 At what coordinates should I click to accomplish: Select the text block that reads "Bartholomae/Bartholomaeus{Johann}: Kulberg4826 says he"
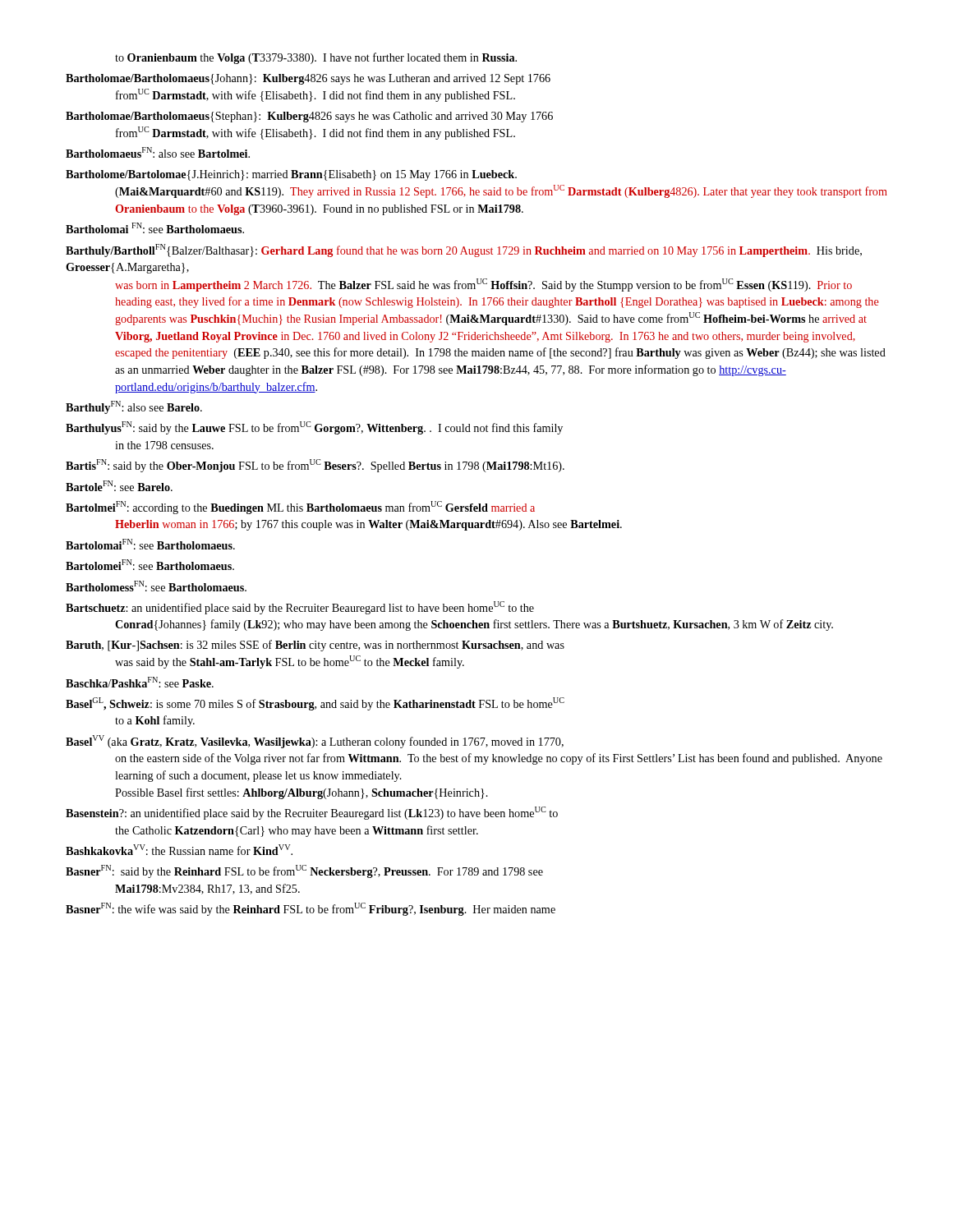[x=476, y=87]
